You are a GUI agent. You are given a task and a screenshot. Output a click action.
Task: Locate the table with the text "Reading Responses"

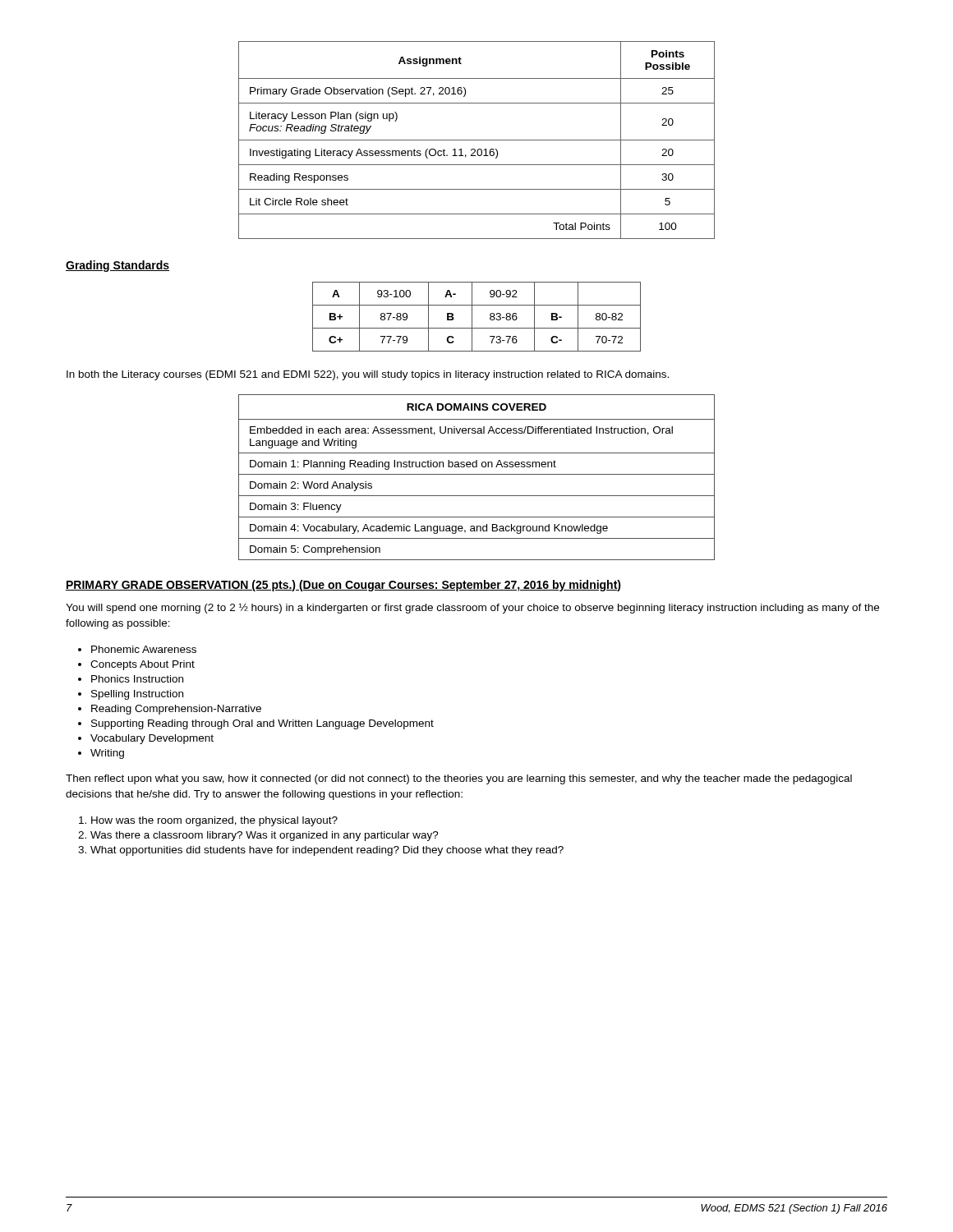point(476,140)
